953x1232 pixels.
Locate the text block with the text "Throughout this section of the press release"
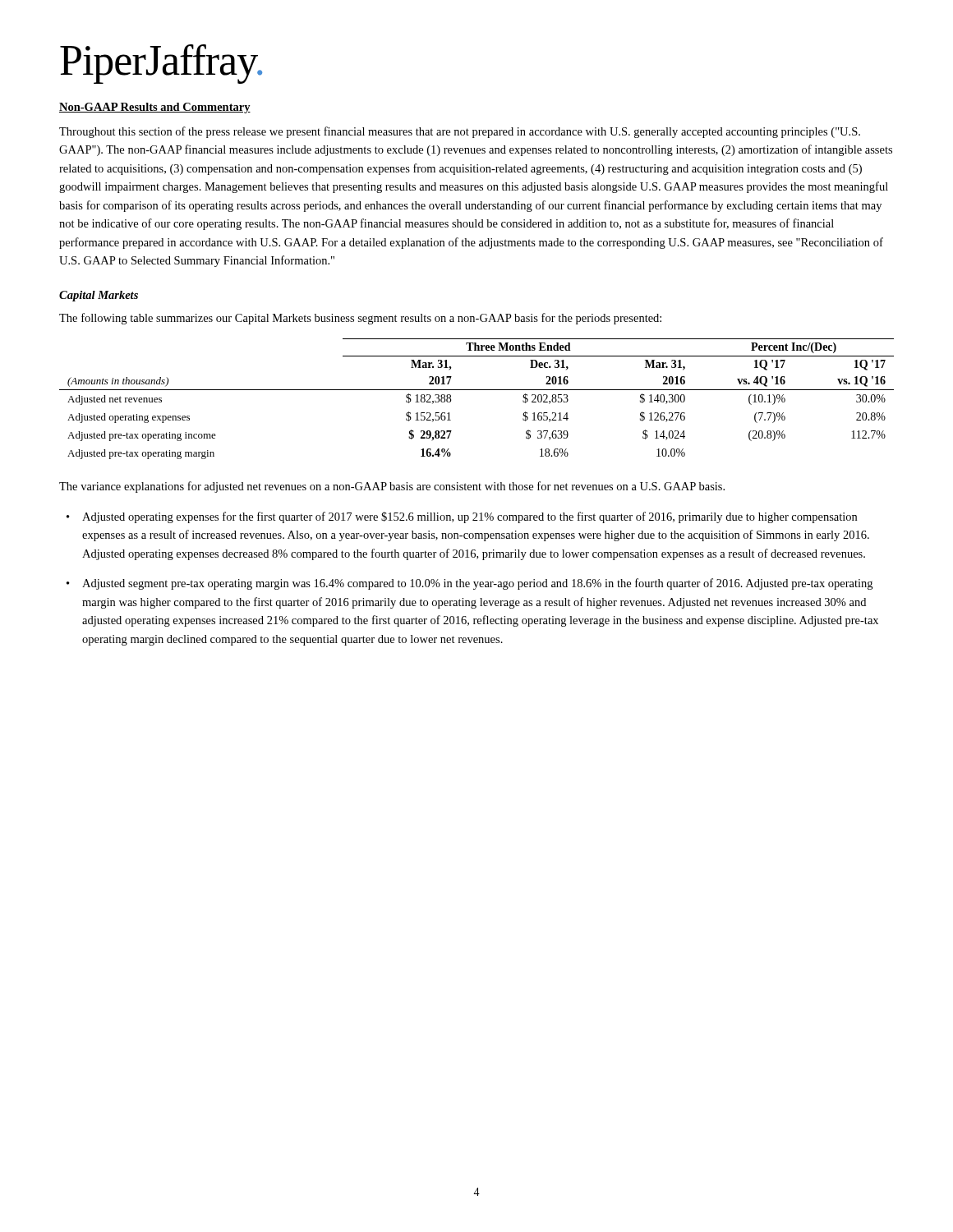pyautogui.click(x=476, y=196)
